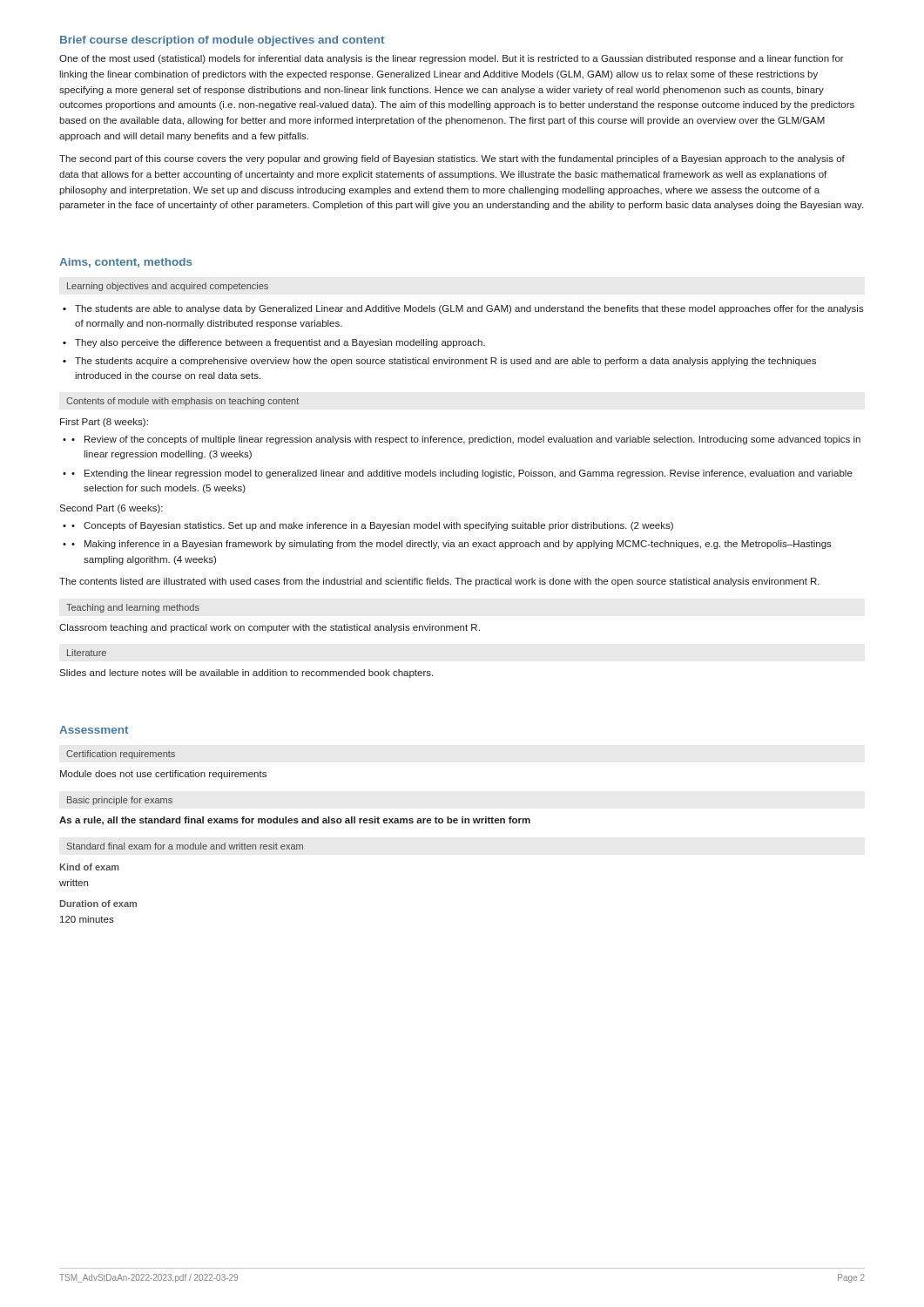Click on the text that says "Basic principle for exams"
The height and width of the screenshot is (1307, 924).
119,800
